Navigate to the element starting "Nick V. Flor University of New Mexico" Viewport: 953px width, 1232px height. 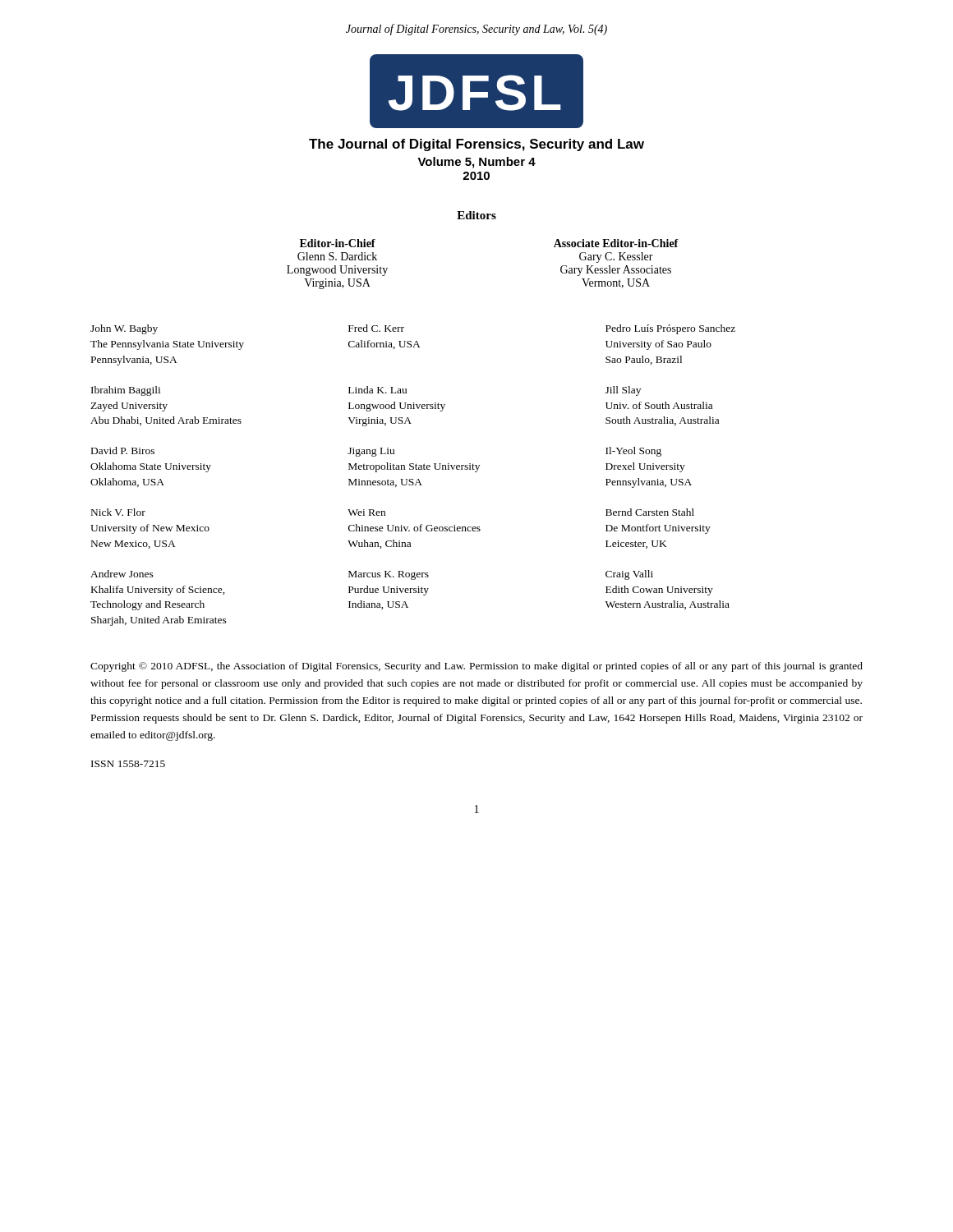coord(150,528)
